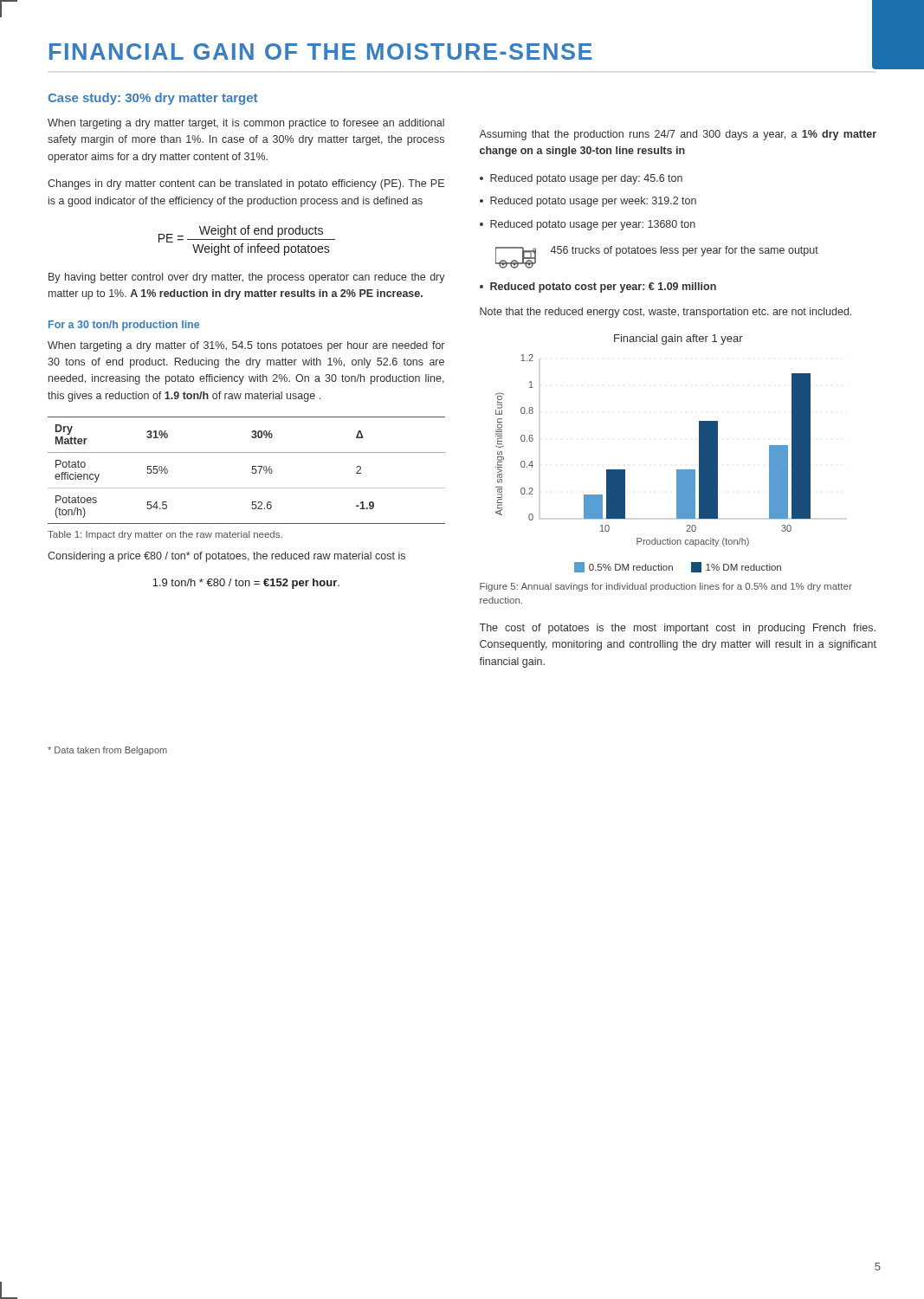Navigate to the text block starting "The cost of potatoes is the most important"

pyautogui.click(x=678, y=644)
